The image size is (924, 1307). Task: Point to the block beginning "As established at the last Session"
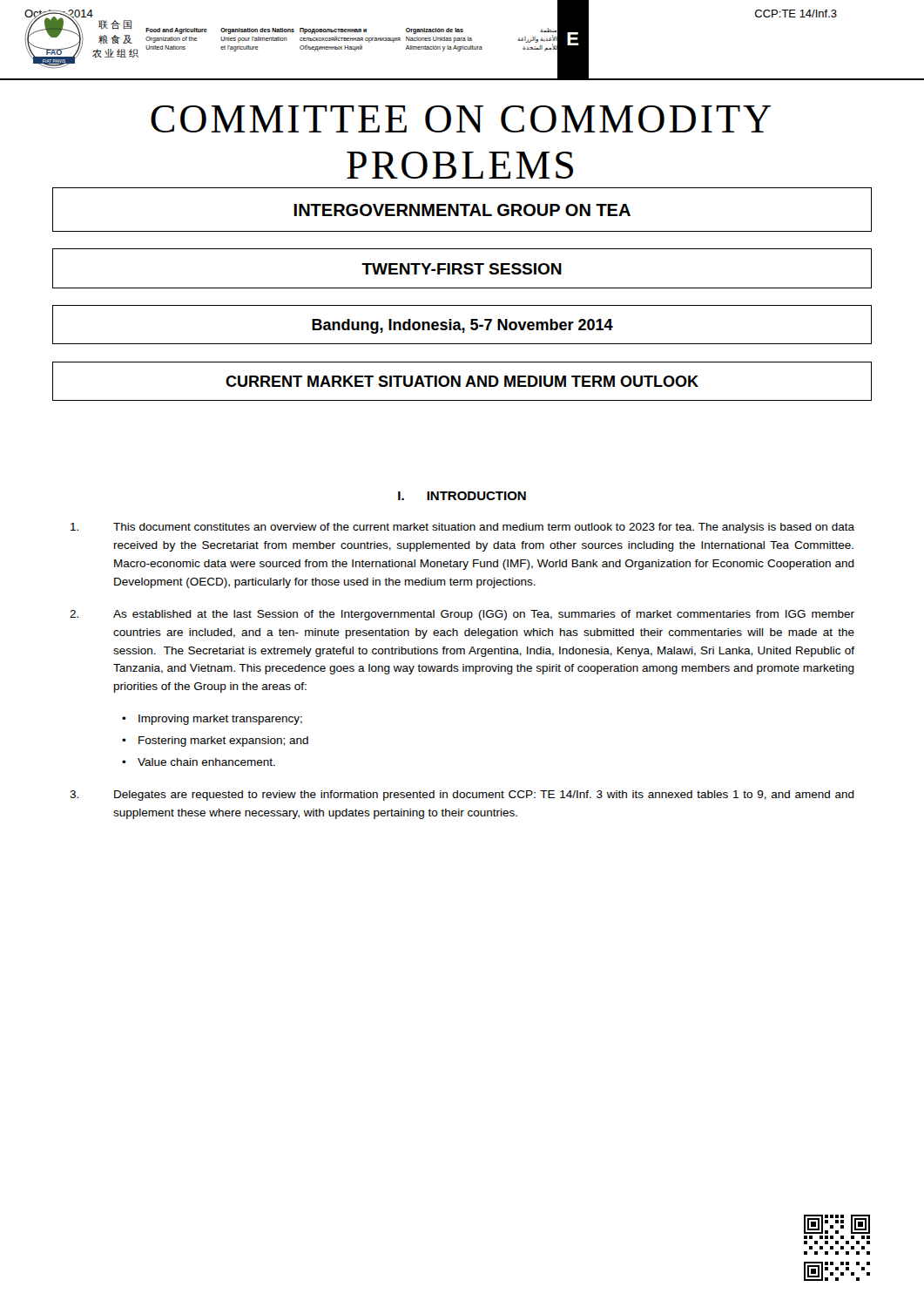click(462, 651)
